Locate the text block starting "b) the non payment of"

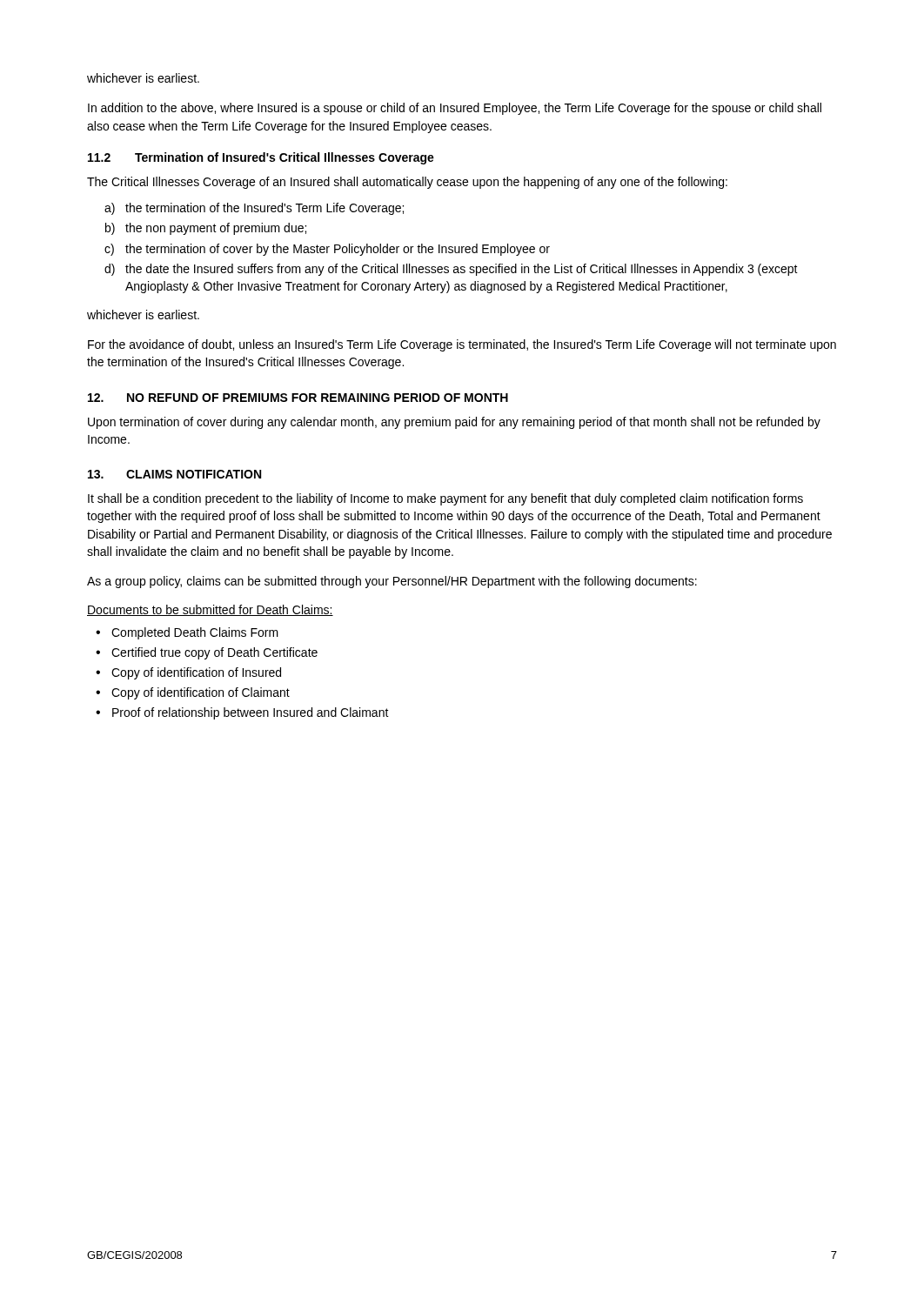tap(206, 229)
